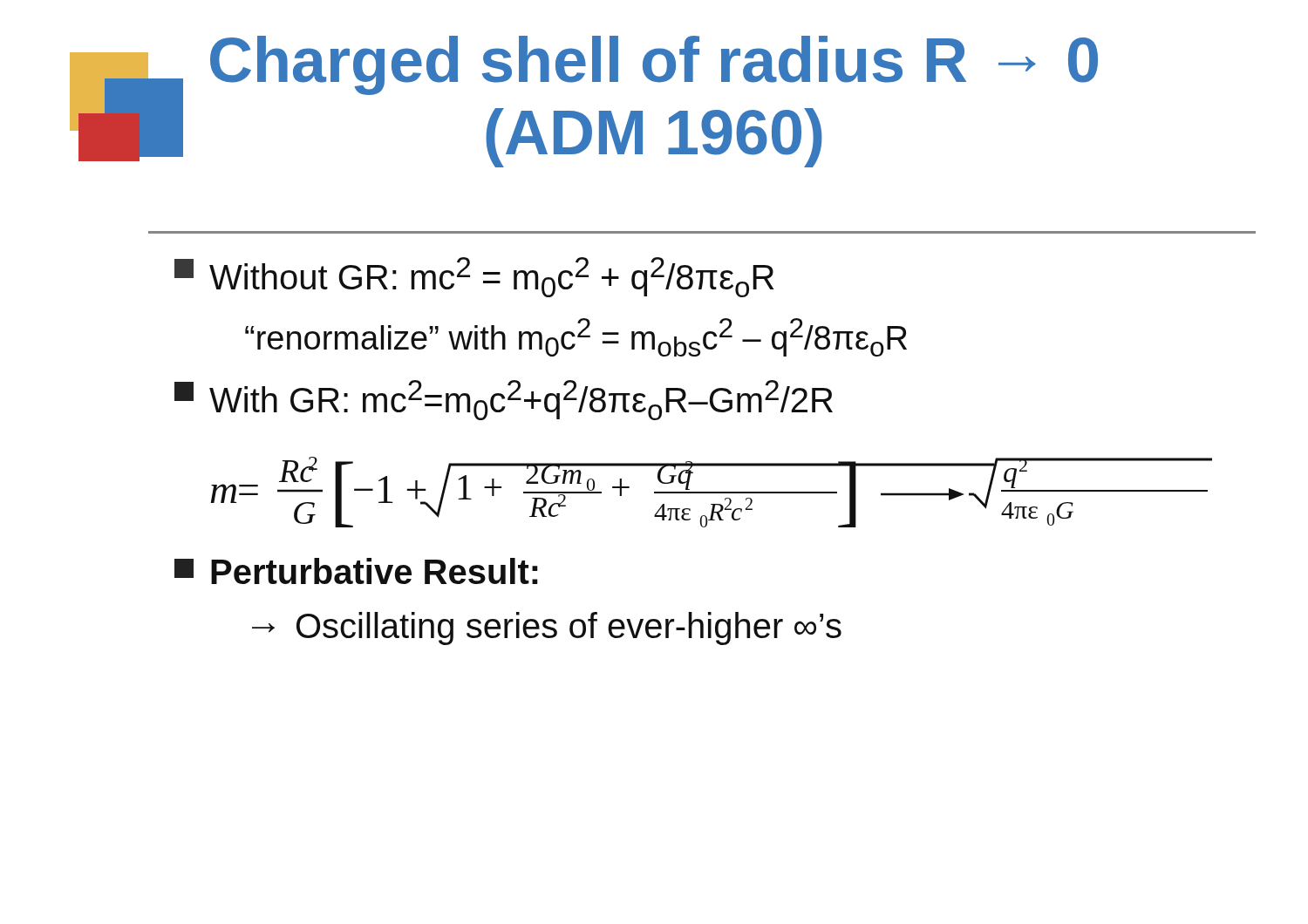This screenshot has width=1308, height=924.
Task: Click where it says "Perturbative Result:"
Action: click(x=358, y=571)
